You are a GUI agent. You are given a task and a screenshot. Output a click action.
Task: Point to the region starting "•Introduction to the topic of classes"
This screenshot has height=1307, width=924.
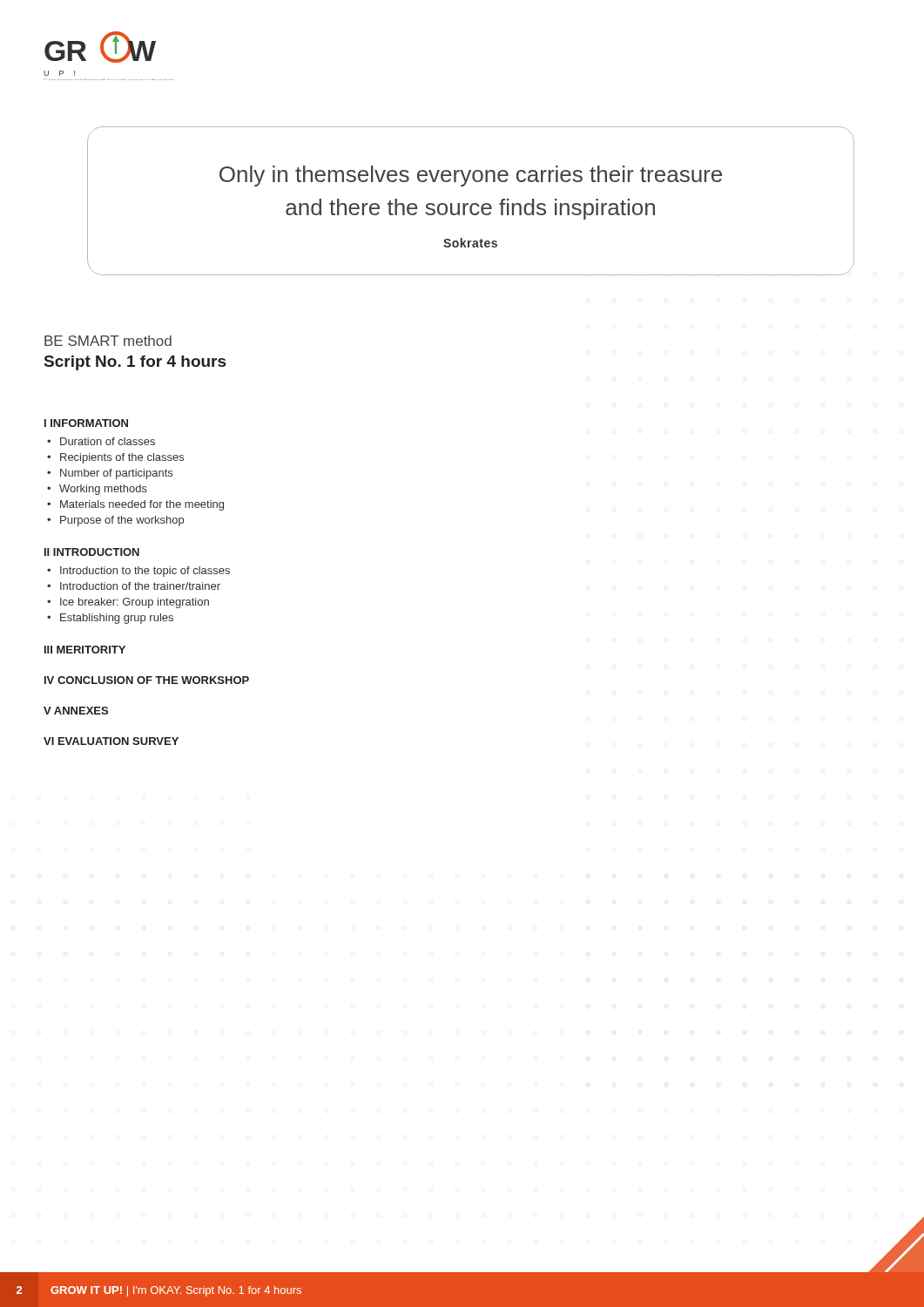[x=139, y=570]
